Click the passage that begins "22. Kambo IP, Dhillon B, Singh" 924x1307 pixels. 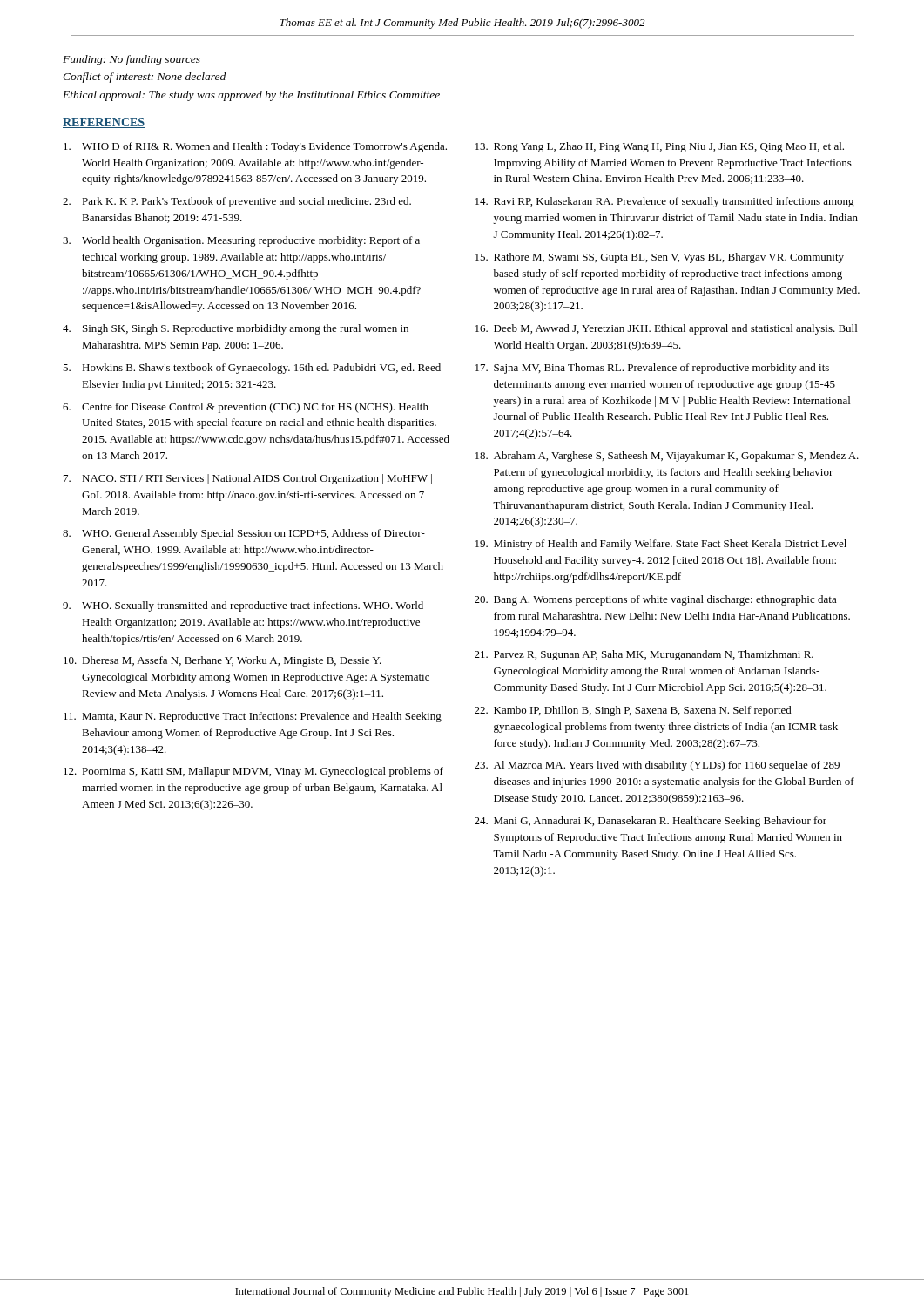668,727
